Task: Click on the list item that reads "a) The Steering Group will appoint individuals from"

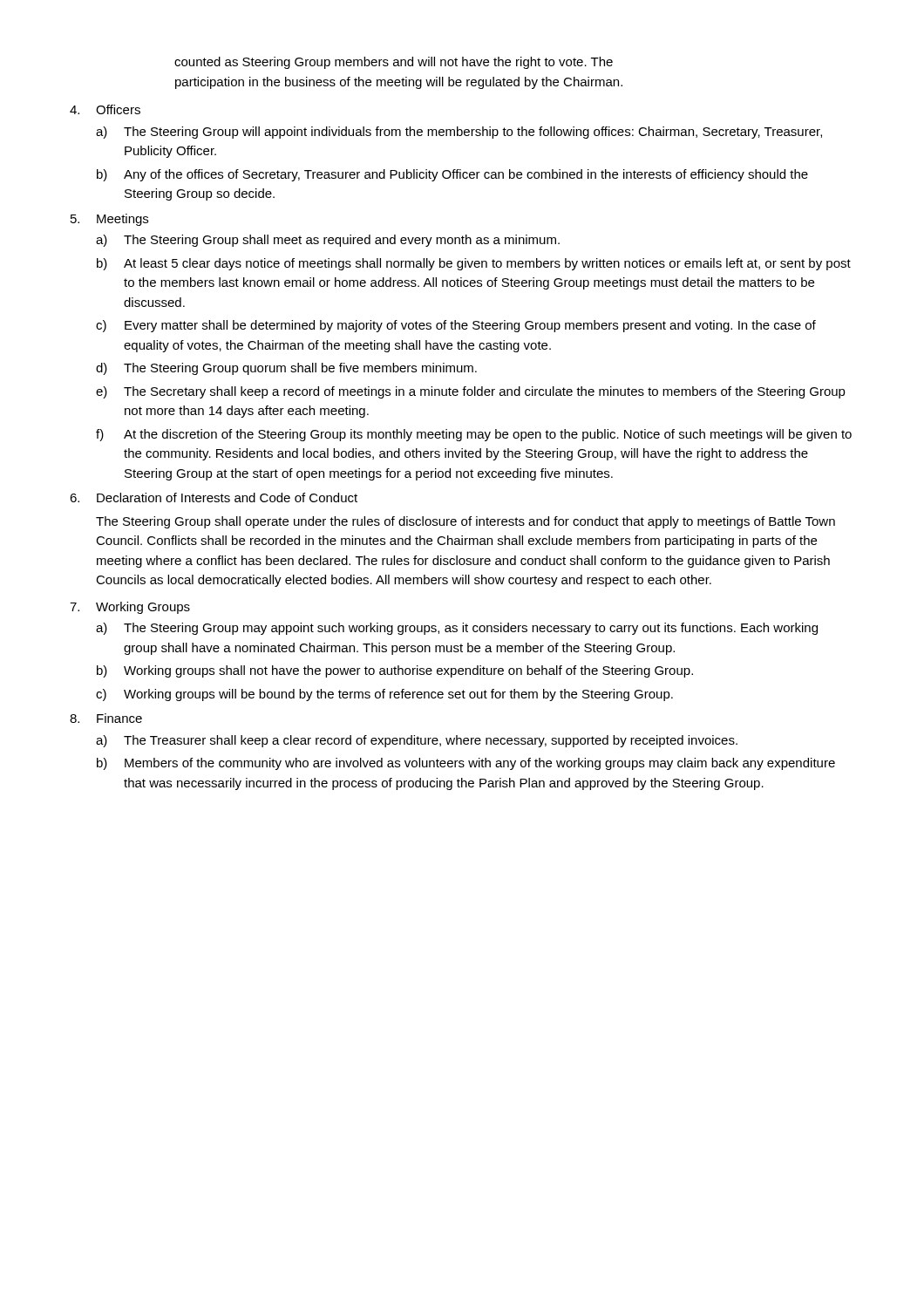Action: pyautogui.click(x=475, y=141)
